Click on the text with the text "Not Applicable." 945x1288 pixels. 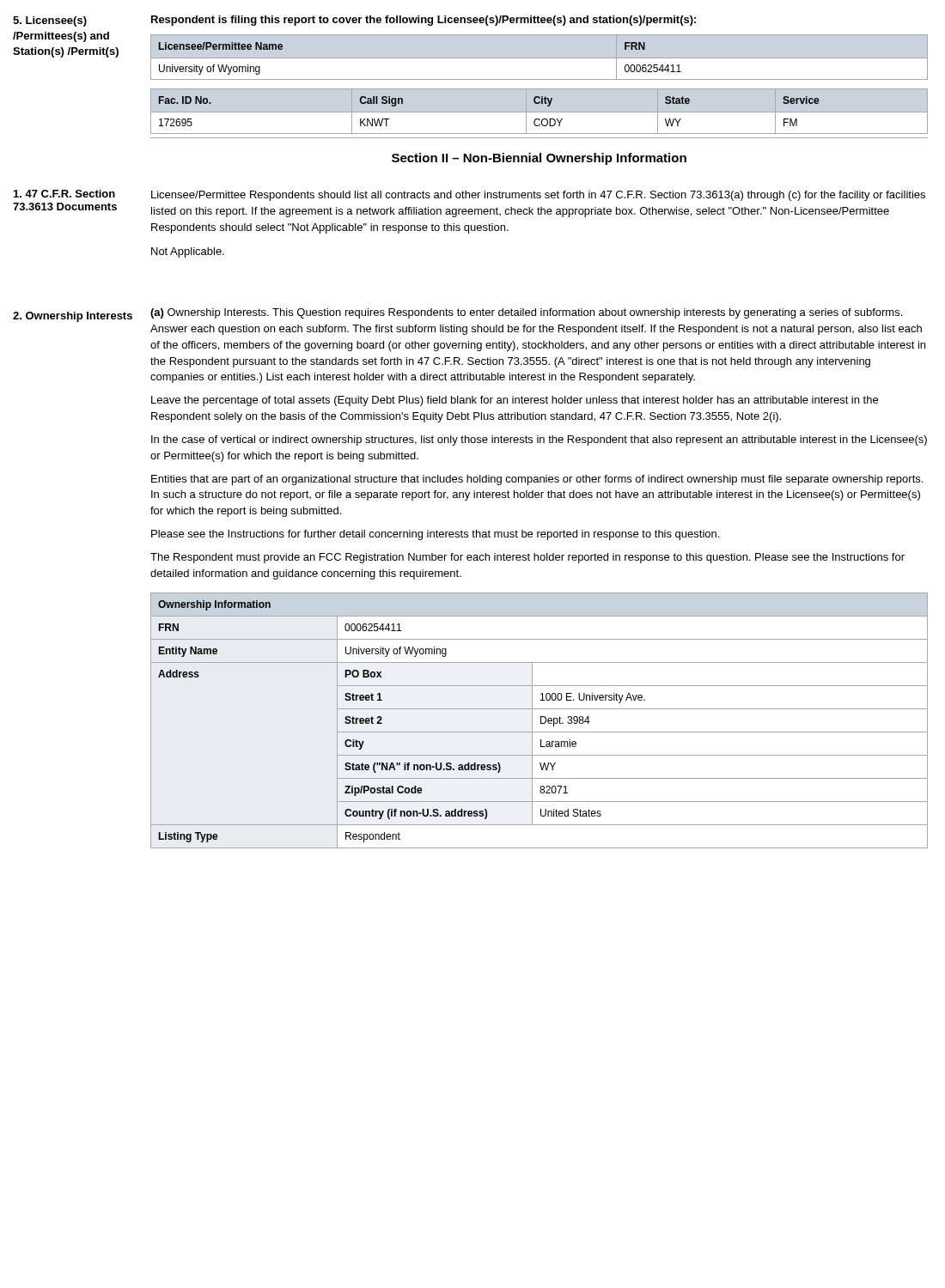(x=188, y=251)
